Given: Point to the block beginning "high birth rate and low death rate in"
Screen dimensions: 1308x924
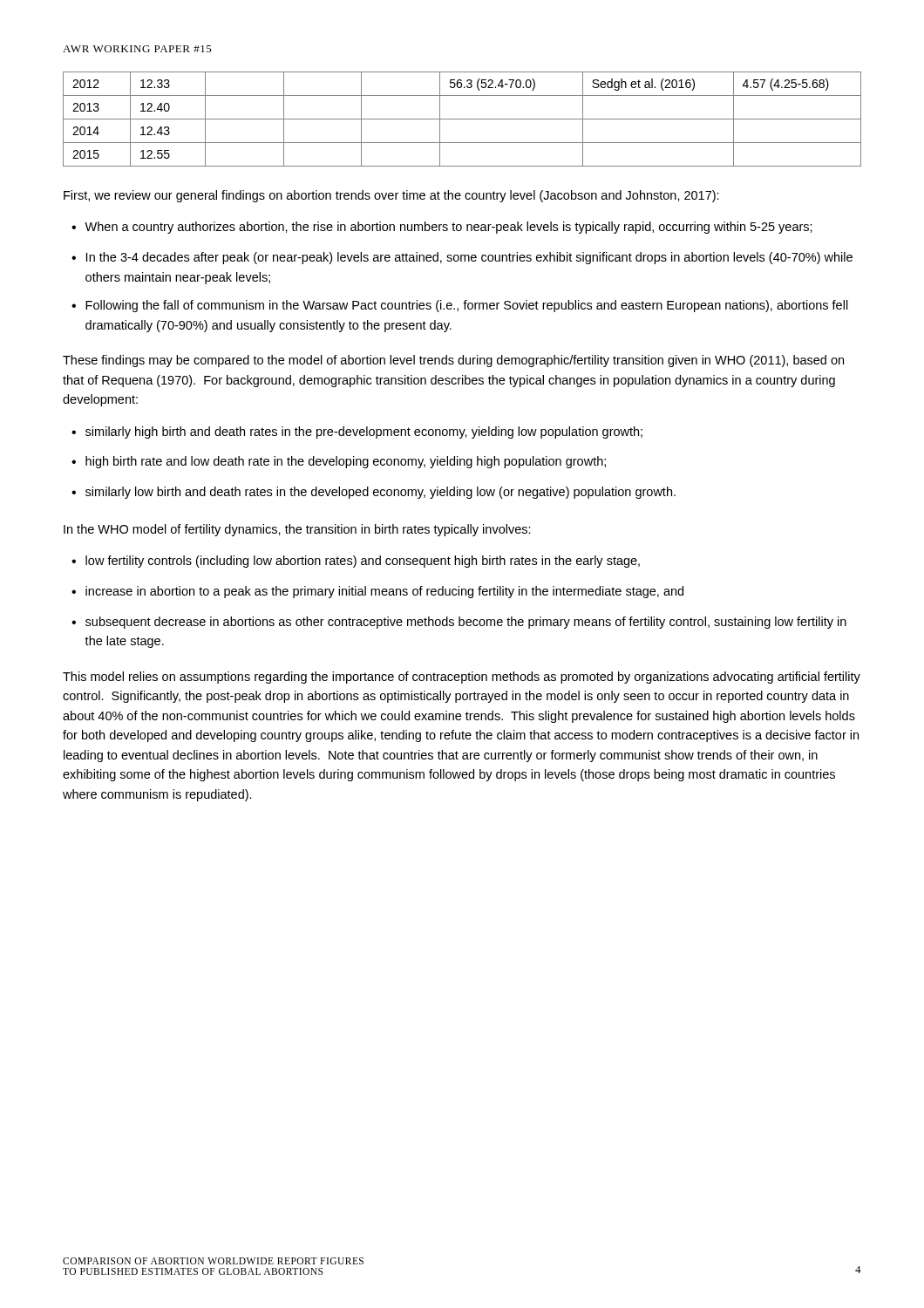Looking at the screenshot, I should click(346, 462).
